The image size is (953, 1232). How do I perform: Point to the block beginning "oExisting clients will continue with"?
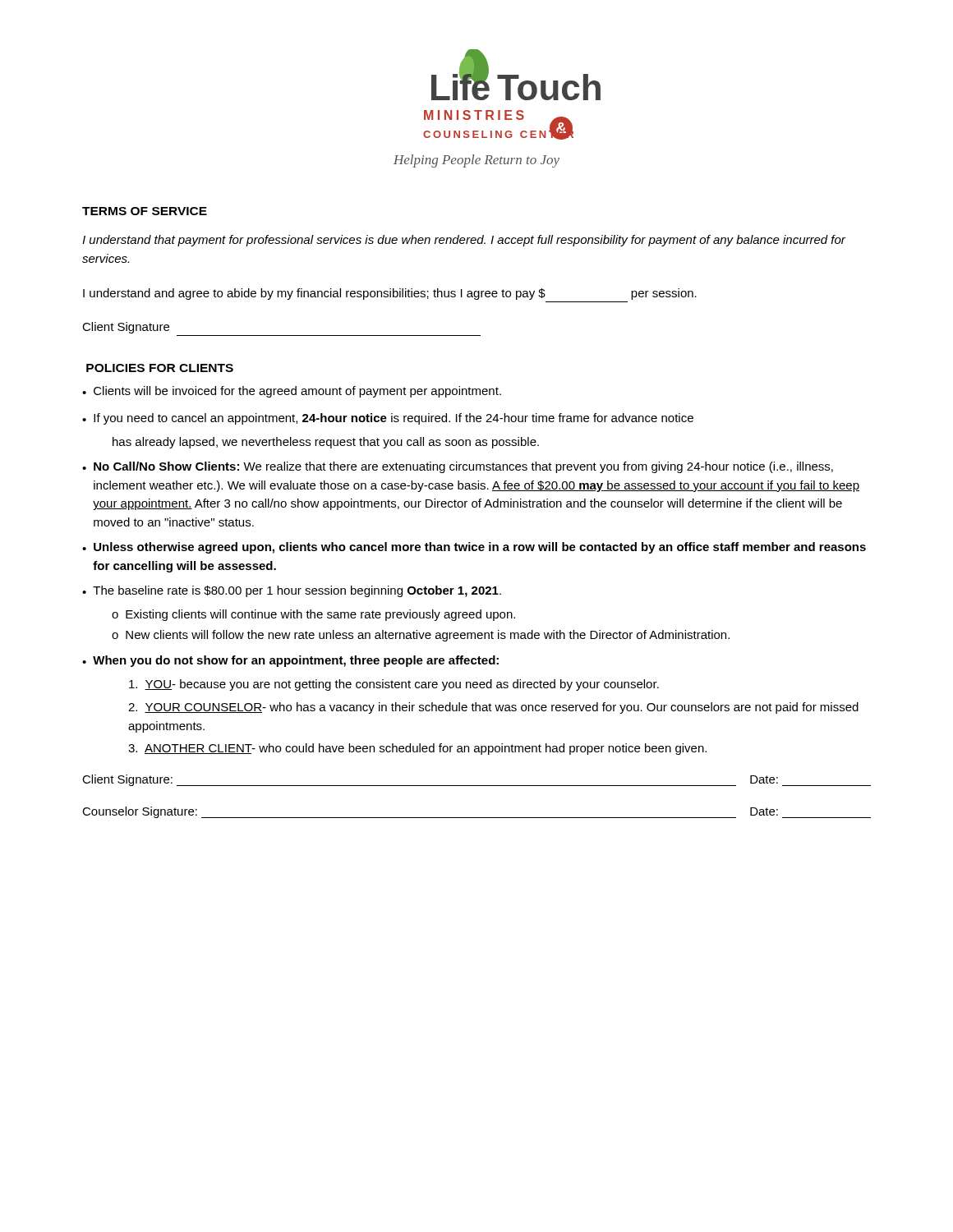[x=314, y=614]
